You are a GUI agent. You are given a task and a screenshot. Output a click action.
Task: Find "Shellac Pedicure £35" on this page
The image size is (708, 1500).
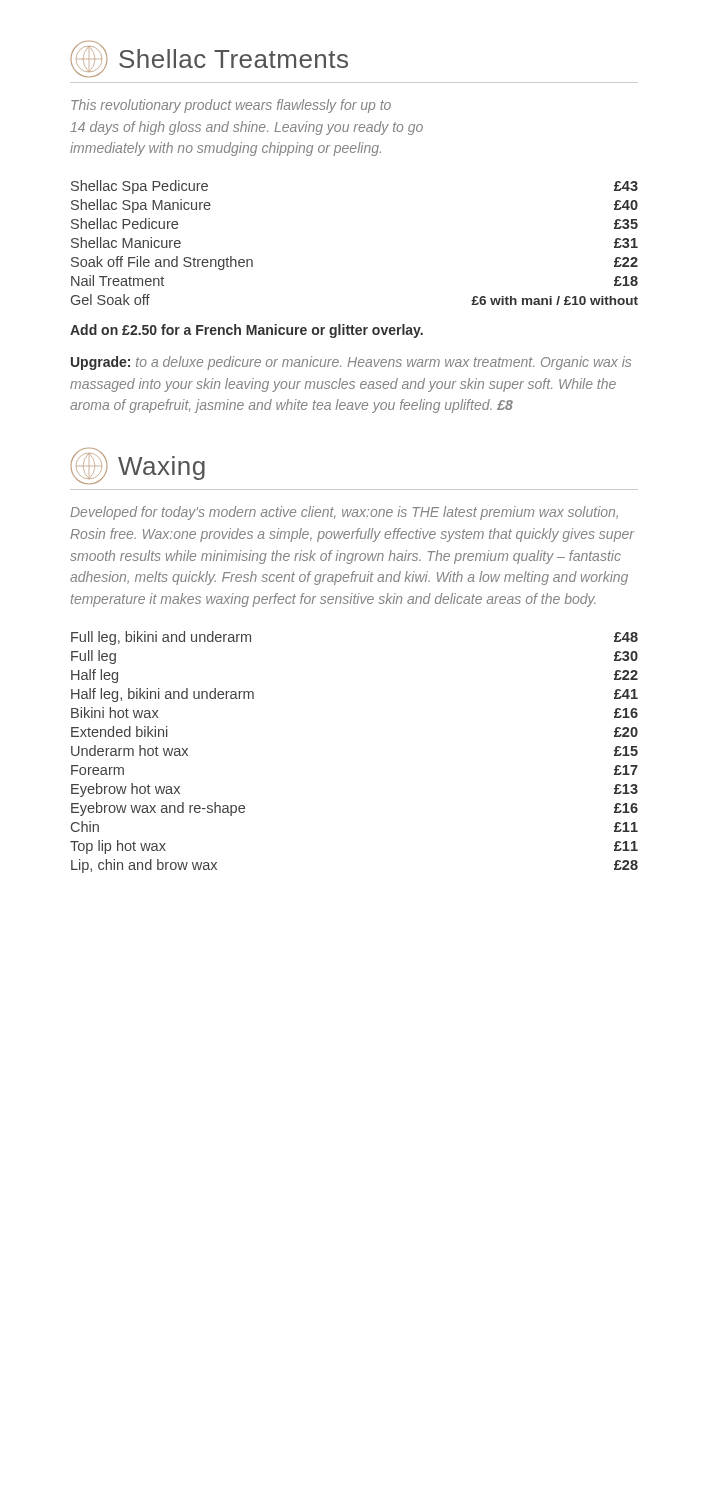[x=126, y=224]
